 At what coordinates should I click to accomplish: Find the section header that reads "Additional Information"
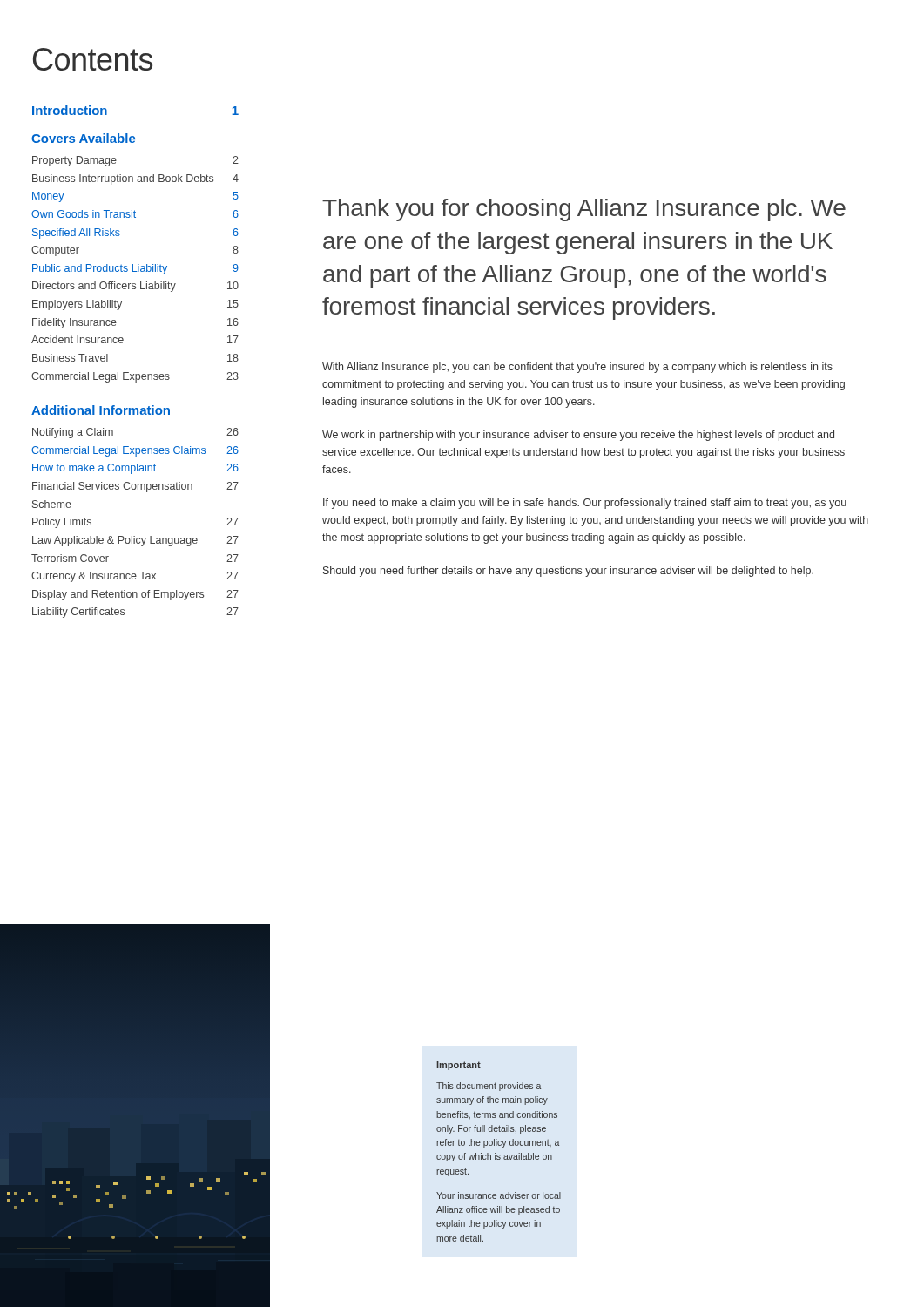[135, 411]
